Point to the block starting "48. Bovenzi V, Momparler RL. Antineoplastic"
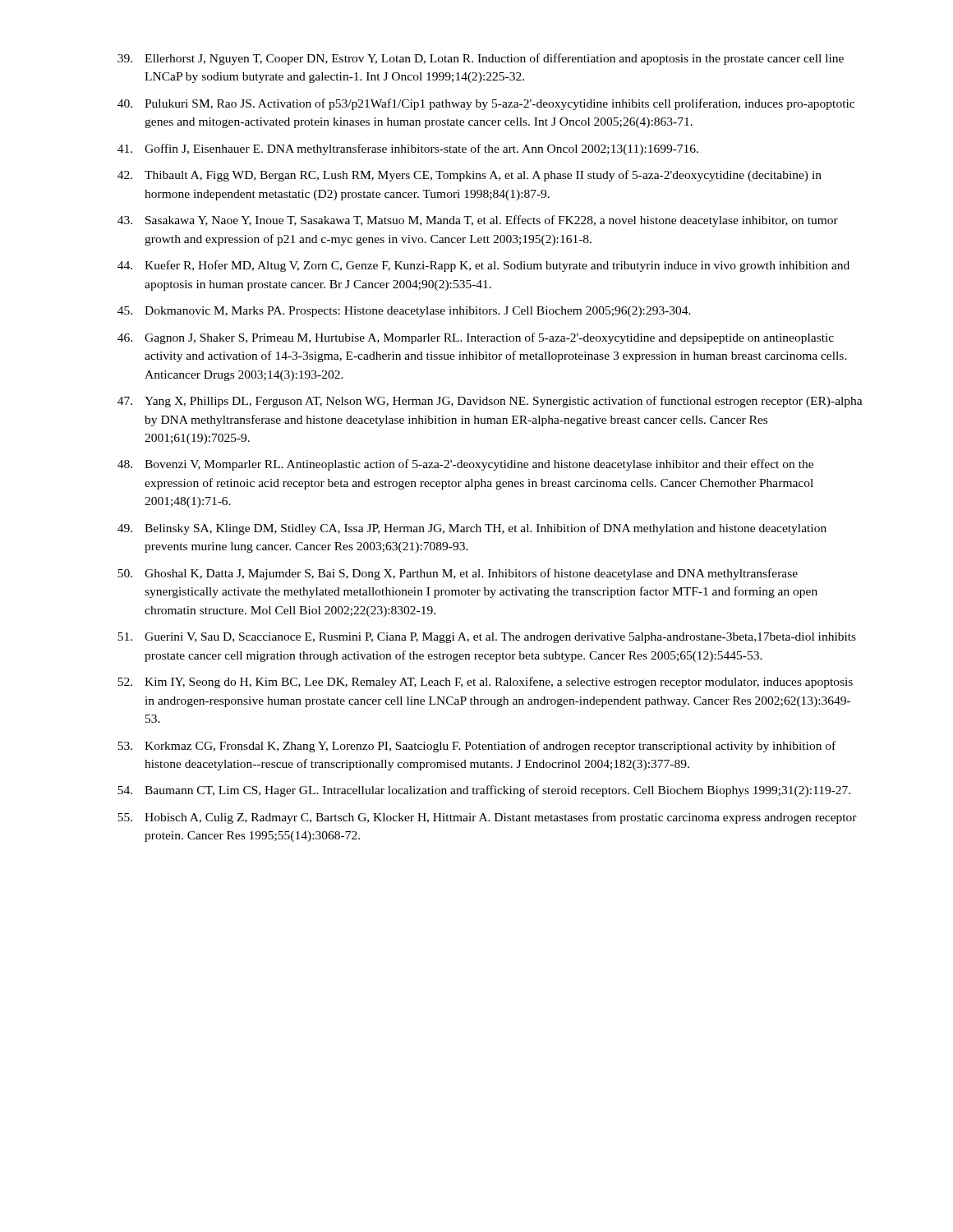 point(476,483)
